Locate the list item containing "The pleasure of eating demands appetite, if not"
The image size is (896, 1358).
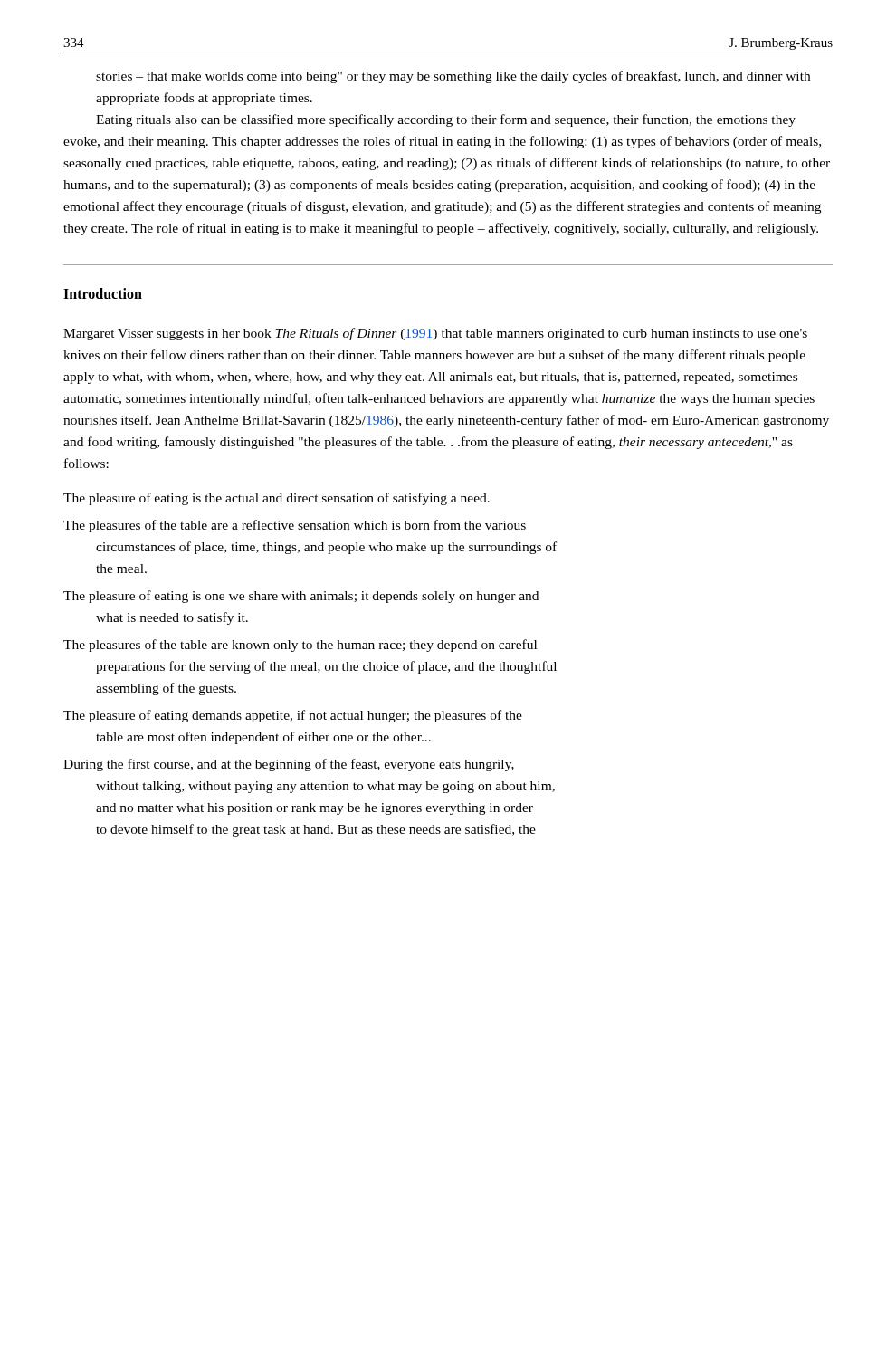464,728
